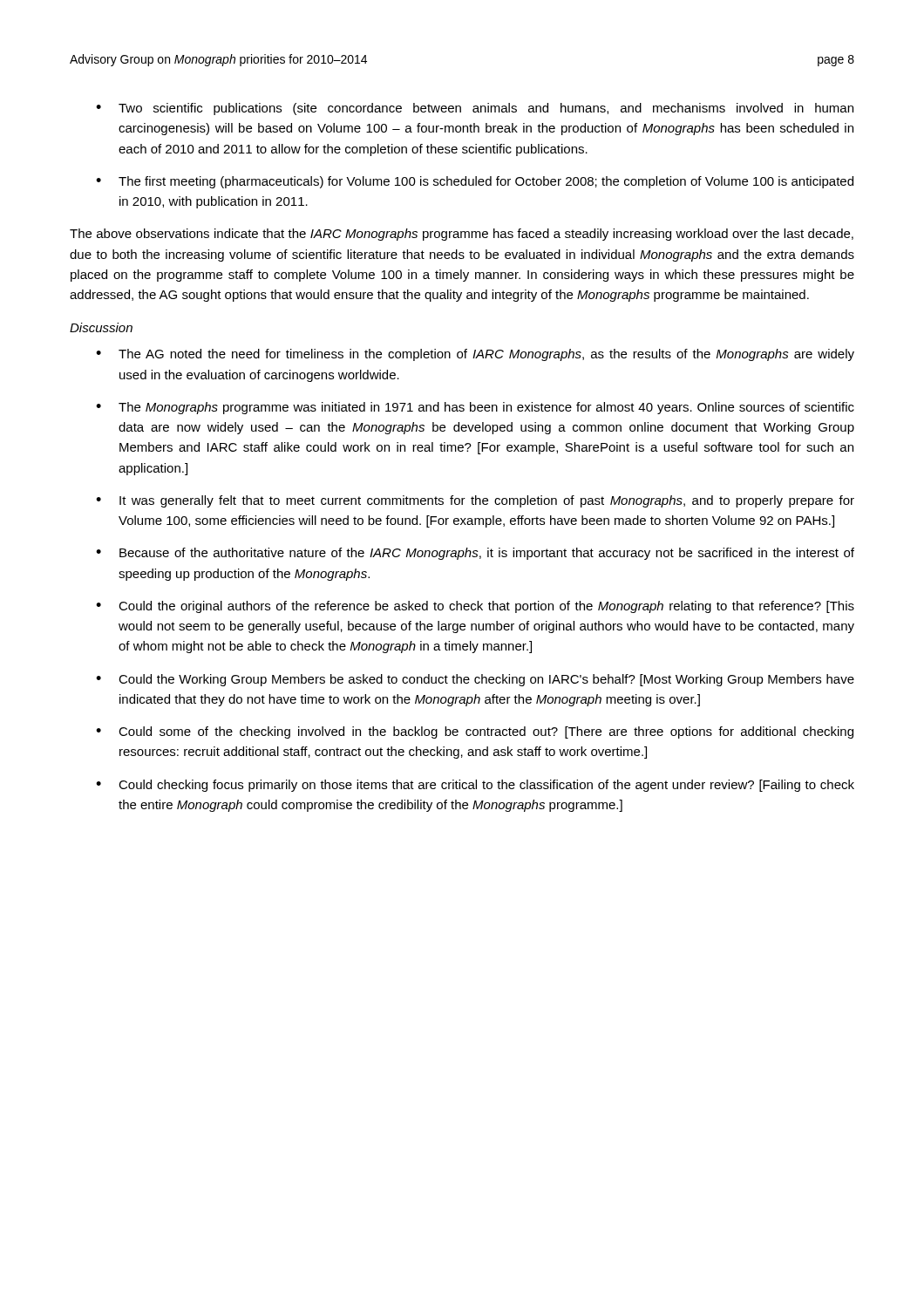
Task: Point to the passage starting "• Two scientific publications (site"
Action: tap(475, 128)
